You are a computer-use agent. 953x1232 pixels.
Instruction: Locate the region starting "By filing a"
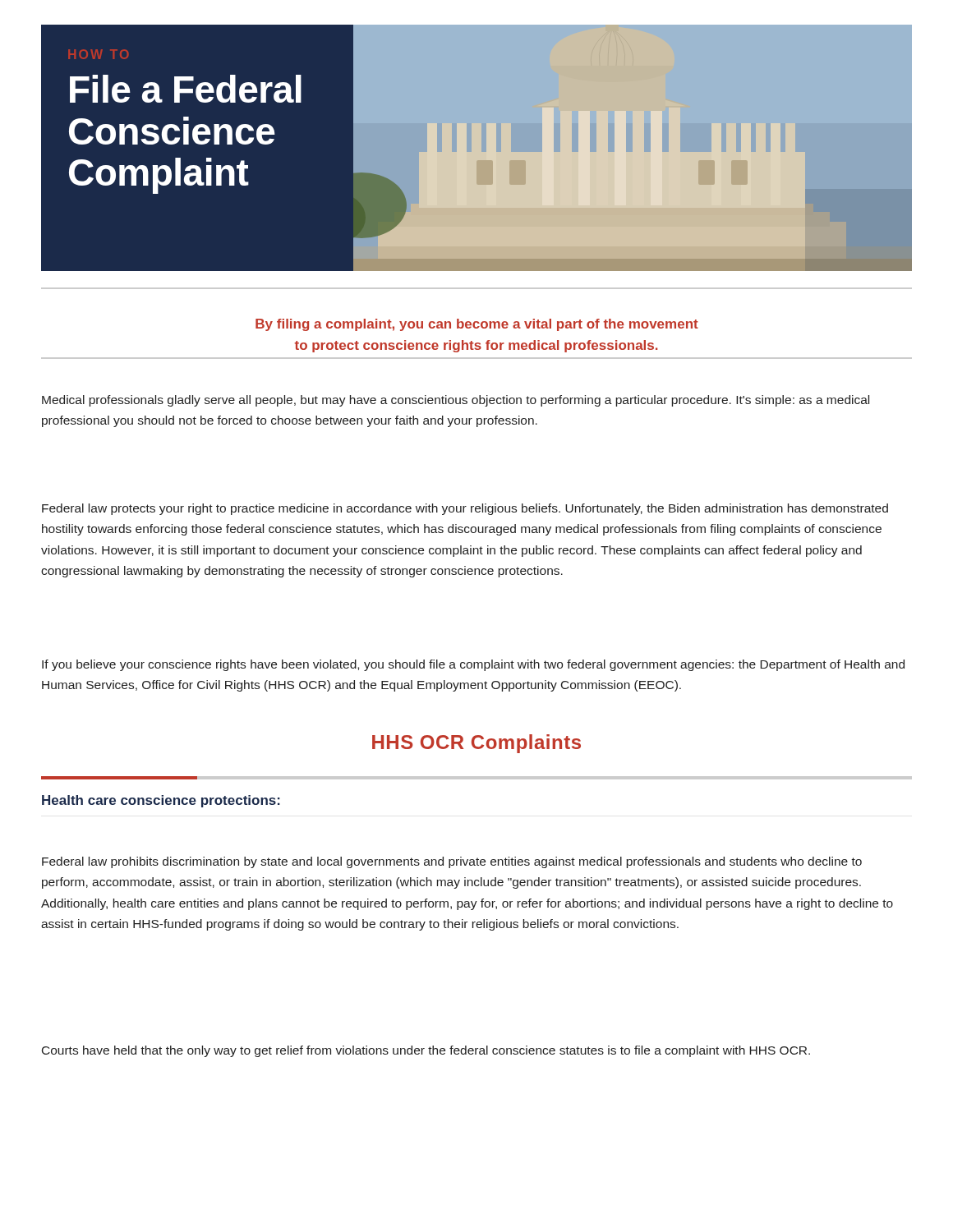pos(476,335)
